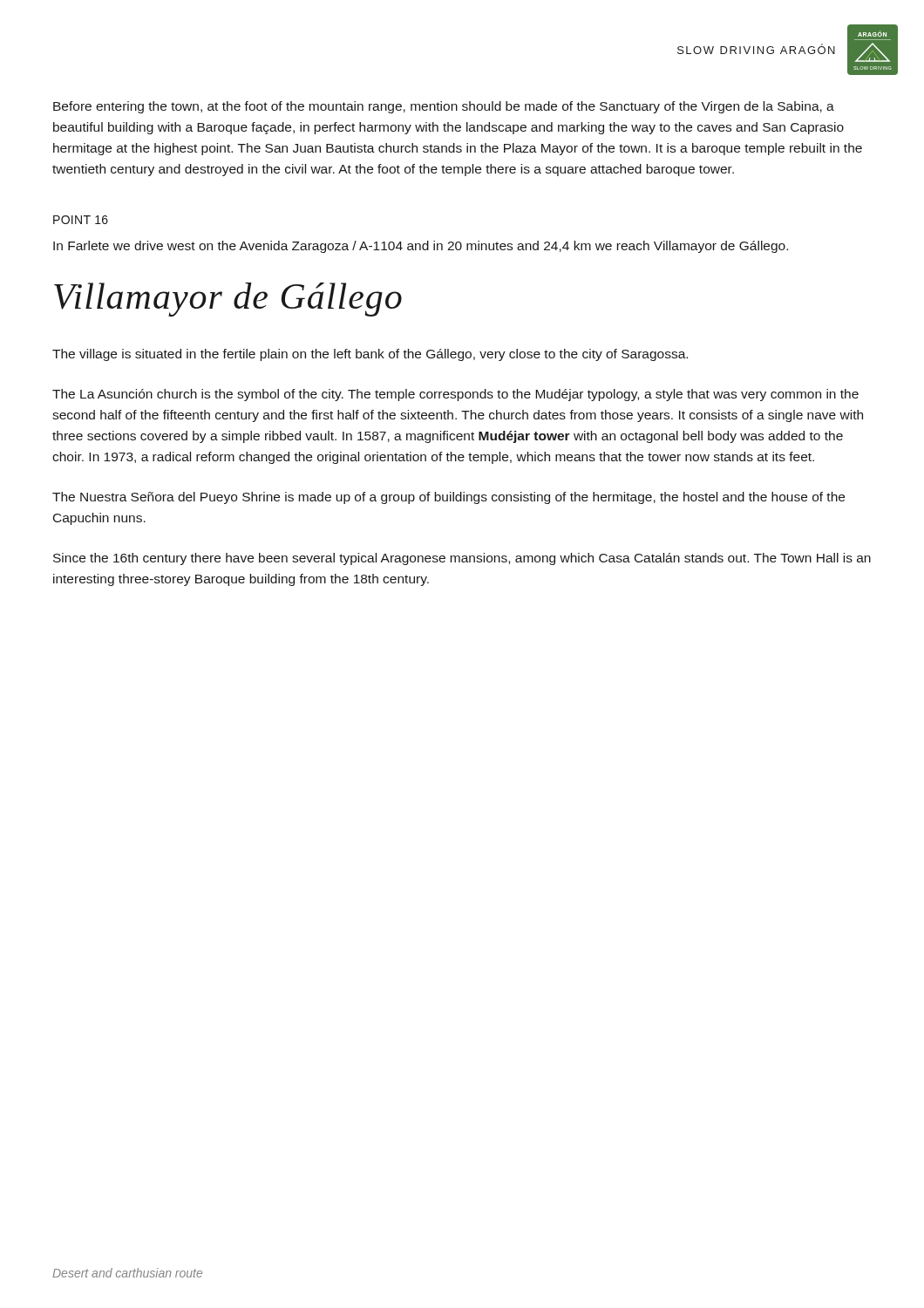Locate the block of text that opens with "The La Asunción church"
The width and height of the screenshot is (924, 1308).
(462, 426)
